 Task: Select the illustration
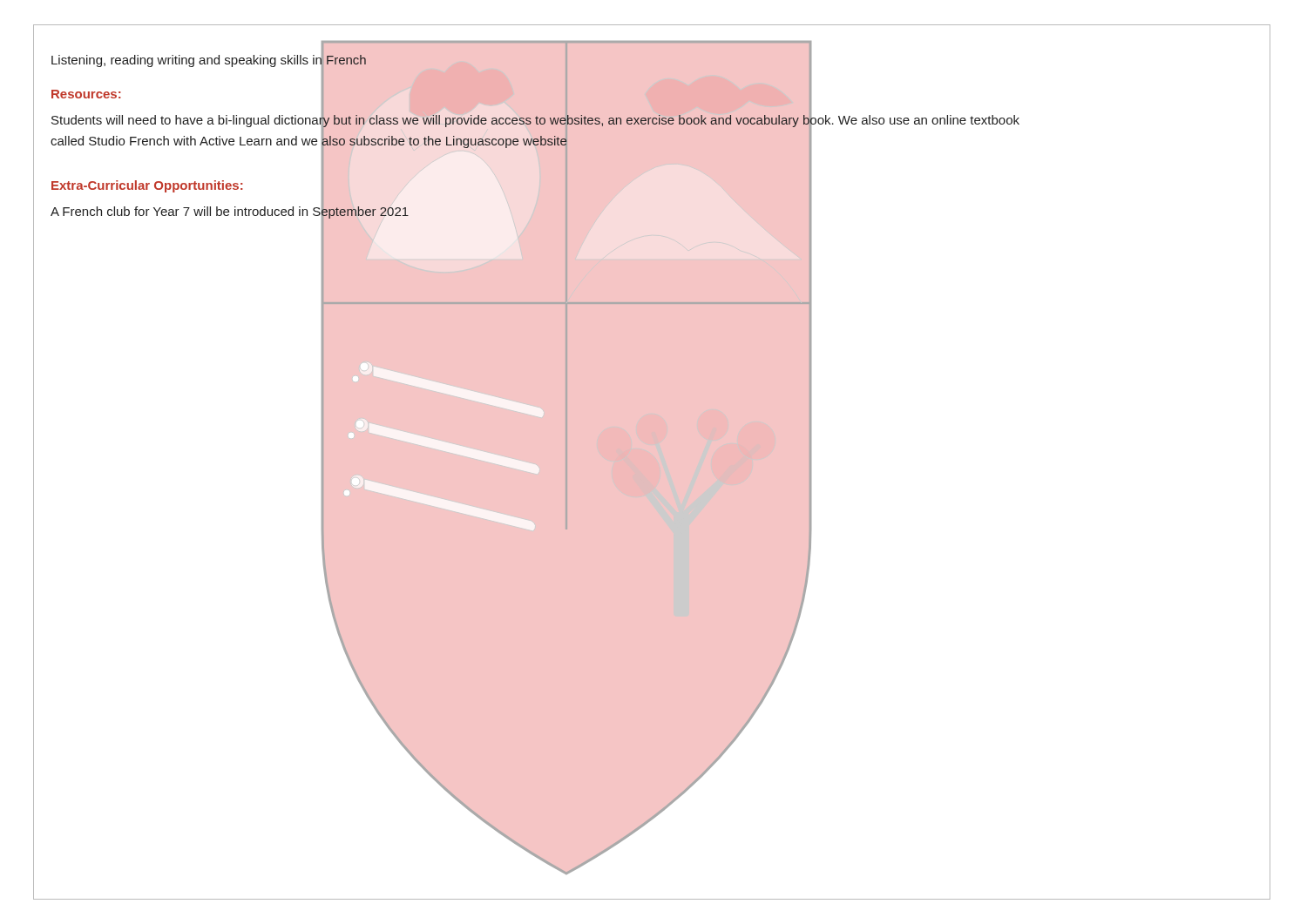[x=566, y=455]
